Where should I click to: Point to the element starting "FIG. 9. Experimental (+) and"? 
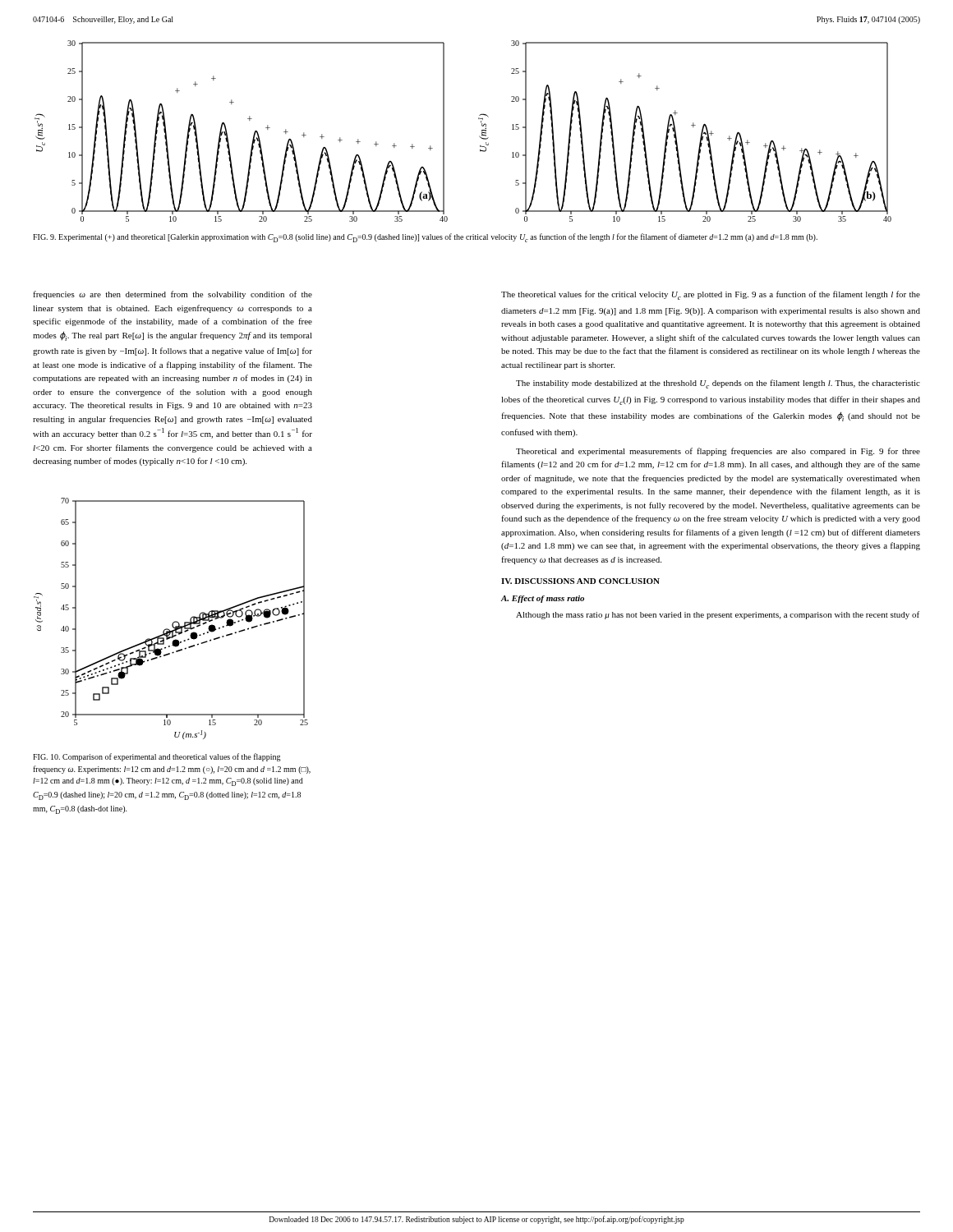425,238
